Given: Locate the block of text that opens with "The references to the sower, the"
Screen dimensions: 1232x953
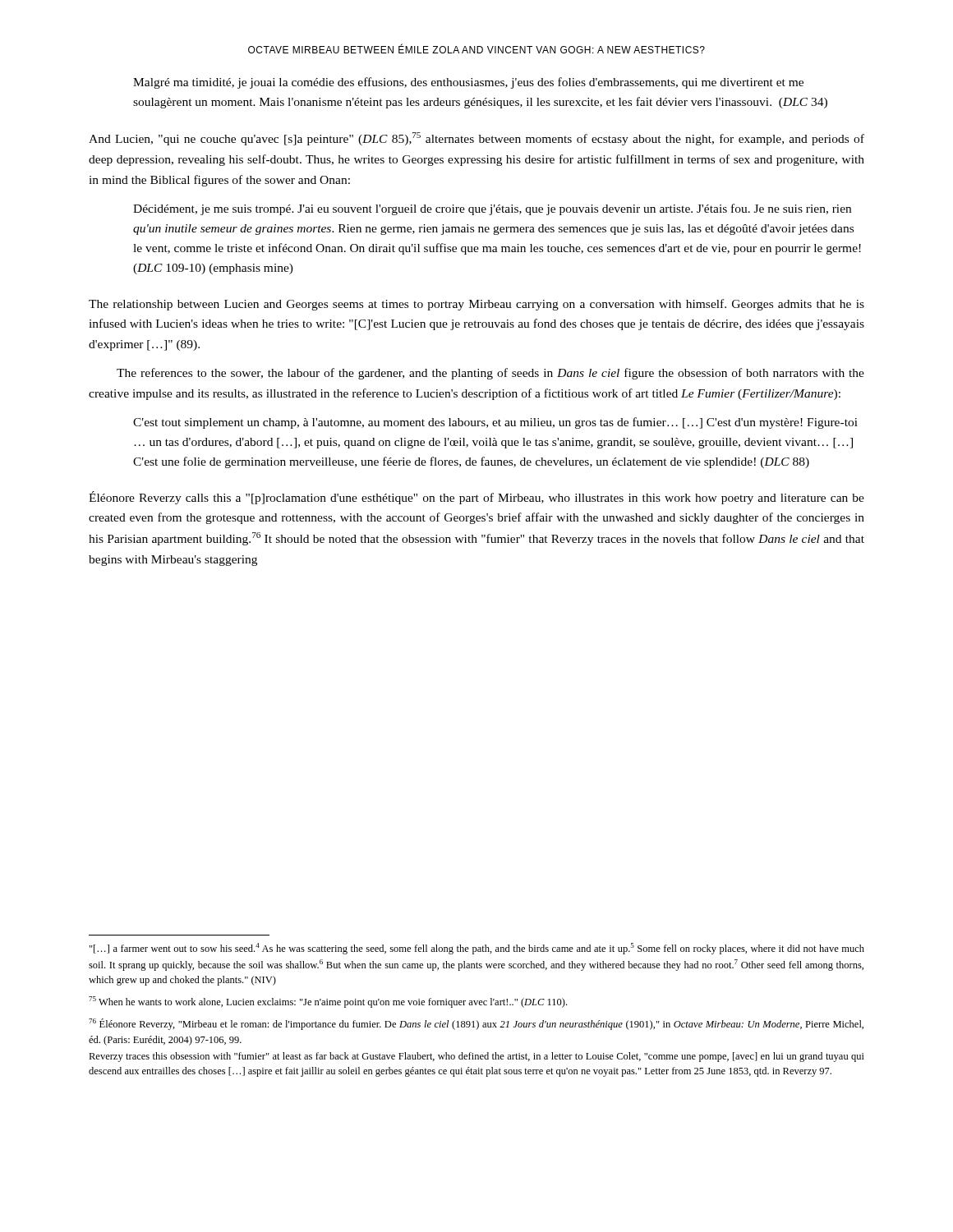Looking at the screenshot, I should [476, 383].
